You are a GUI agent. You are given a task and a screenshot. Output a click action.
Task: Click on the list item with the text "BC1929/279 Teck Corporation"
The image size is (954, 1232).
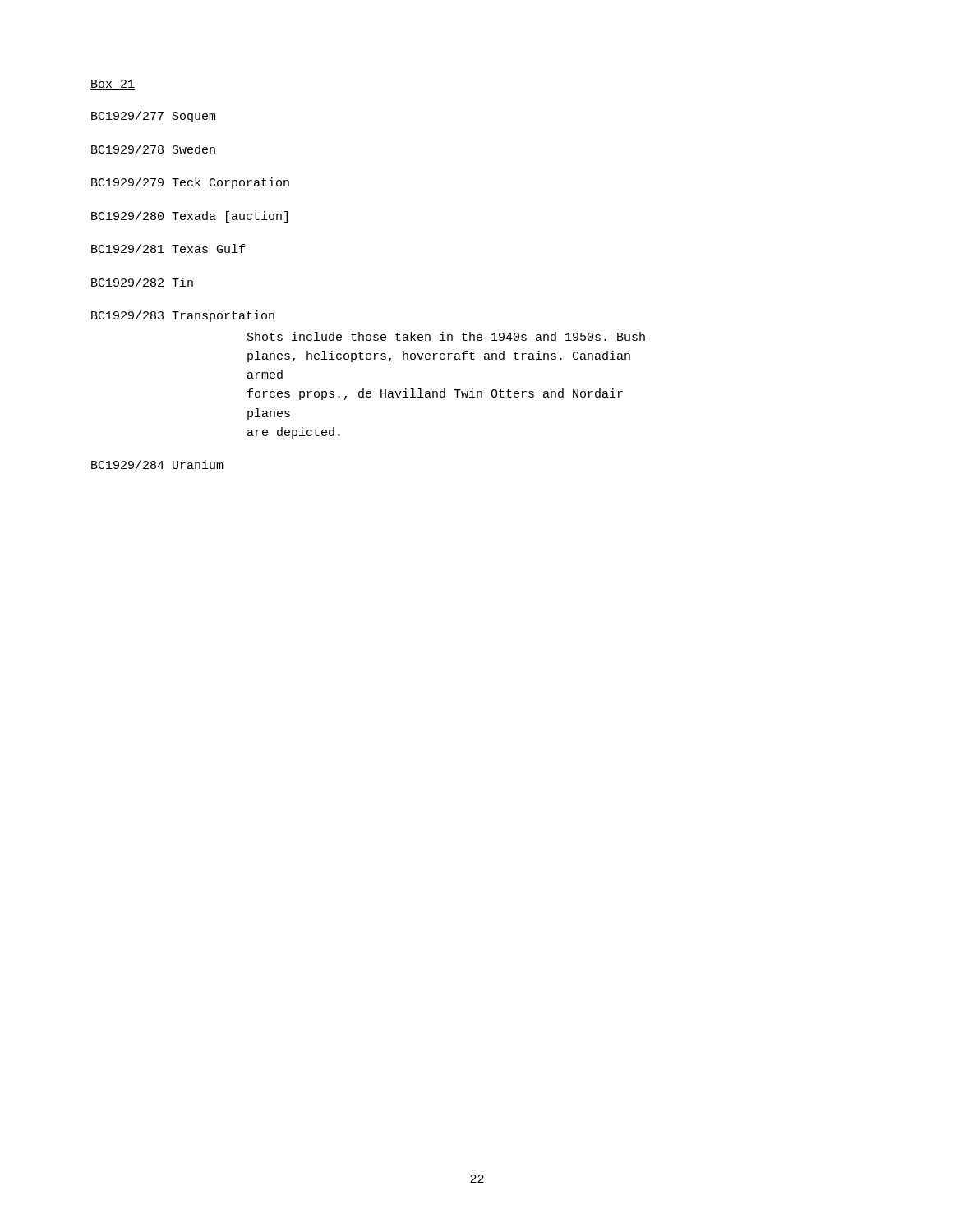point(190,184)
